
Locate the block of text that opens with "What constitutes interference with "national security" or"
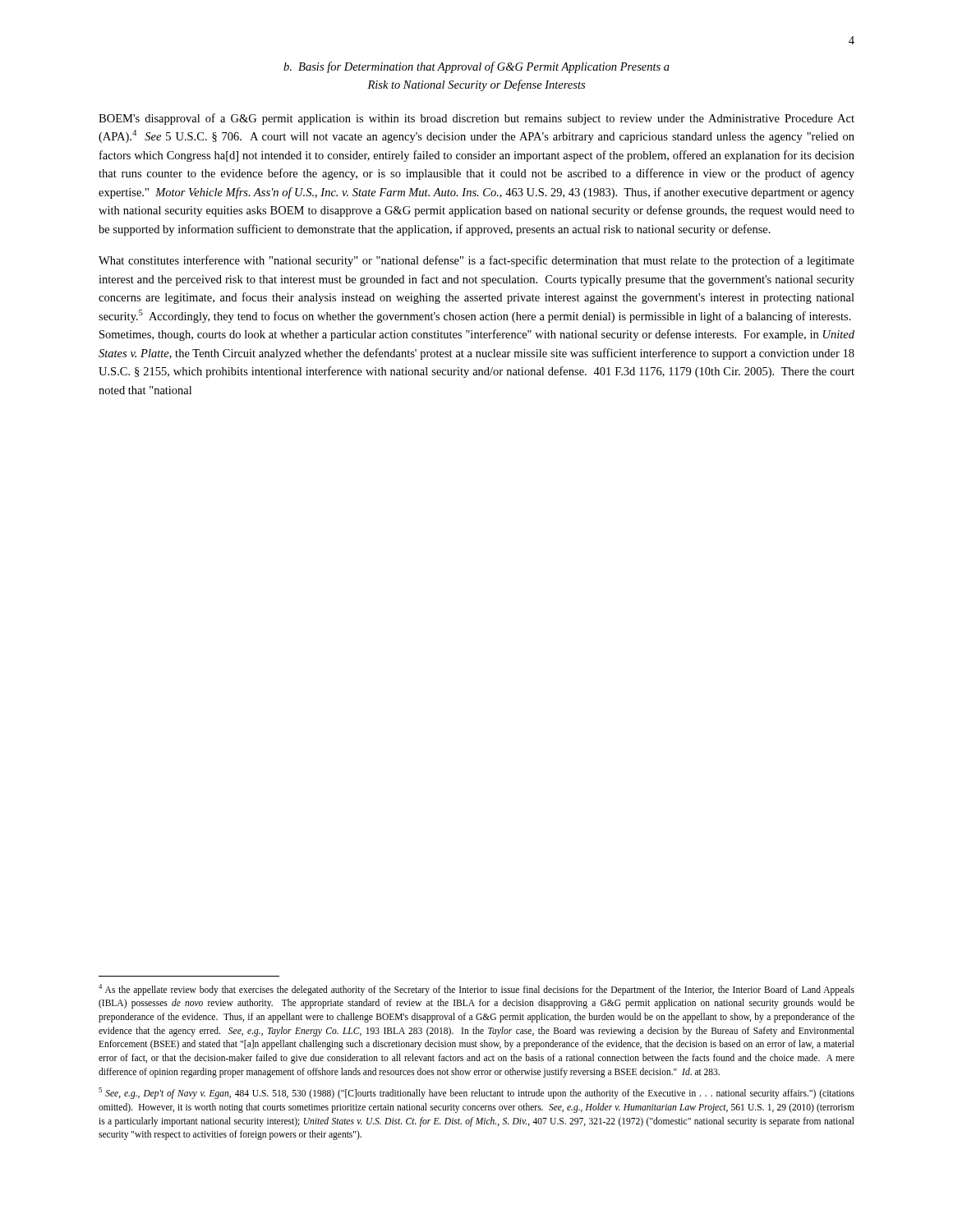(x=476, y=325)
